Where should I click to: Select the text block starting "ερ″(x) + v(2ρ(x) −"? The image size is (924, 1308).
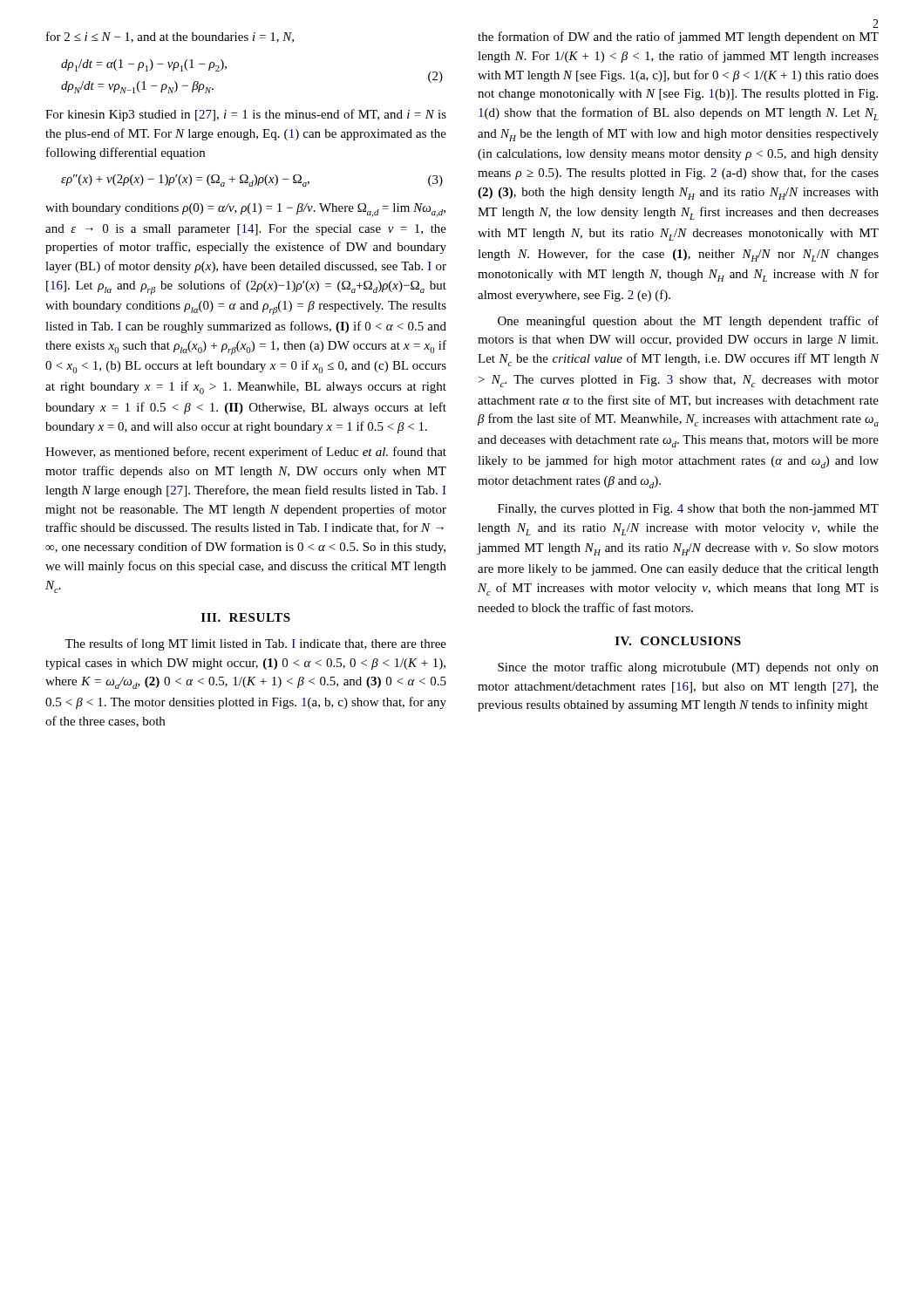click(x=254, y=181)
